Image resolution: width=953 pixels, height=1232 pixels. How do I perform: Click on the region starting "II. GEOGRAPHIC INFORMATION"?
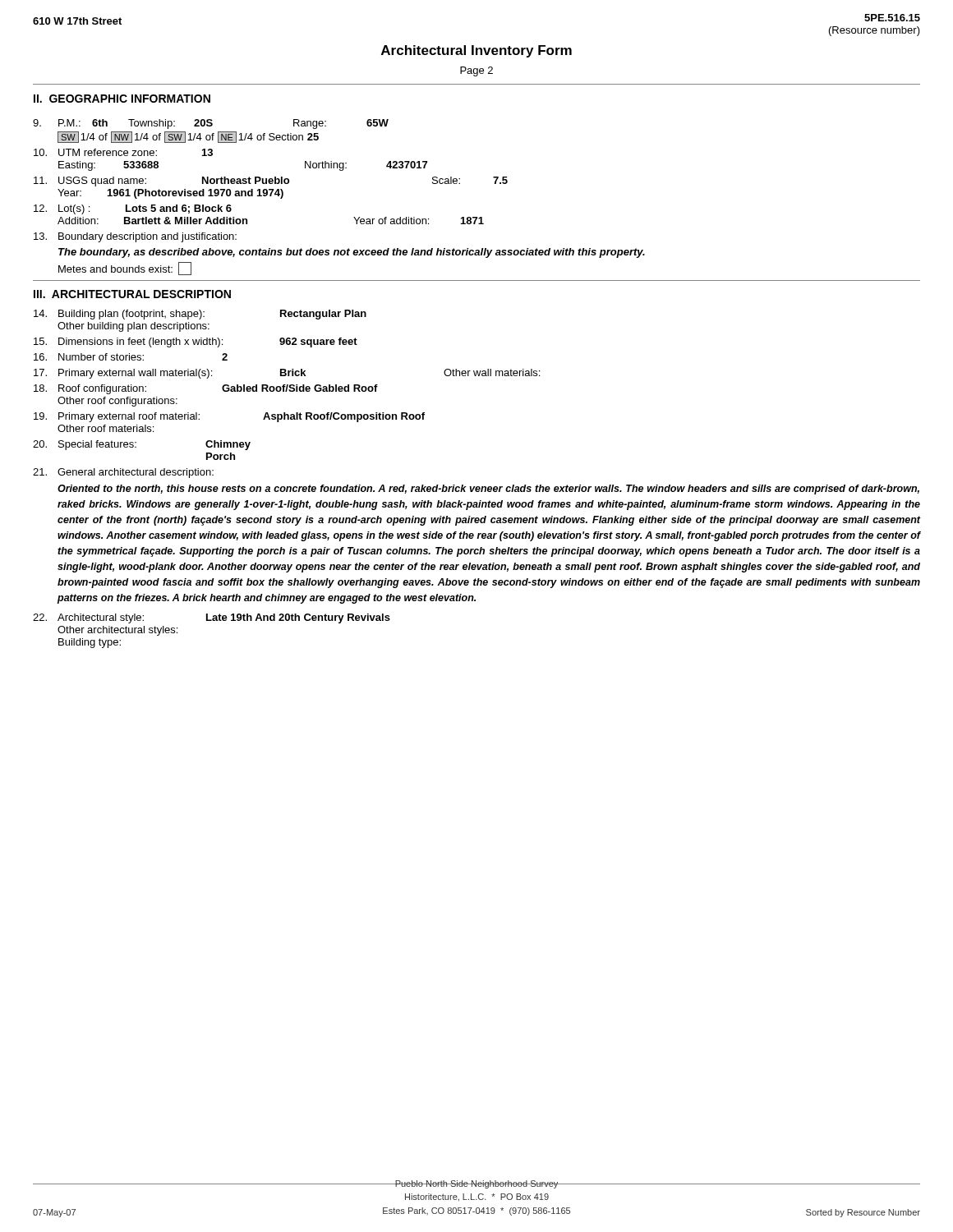122,99
